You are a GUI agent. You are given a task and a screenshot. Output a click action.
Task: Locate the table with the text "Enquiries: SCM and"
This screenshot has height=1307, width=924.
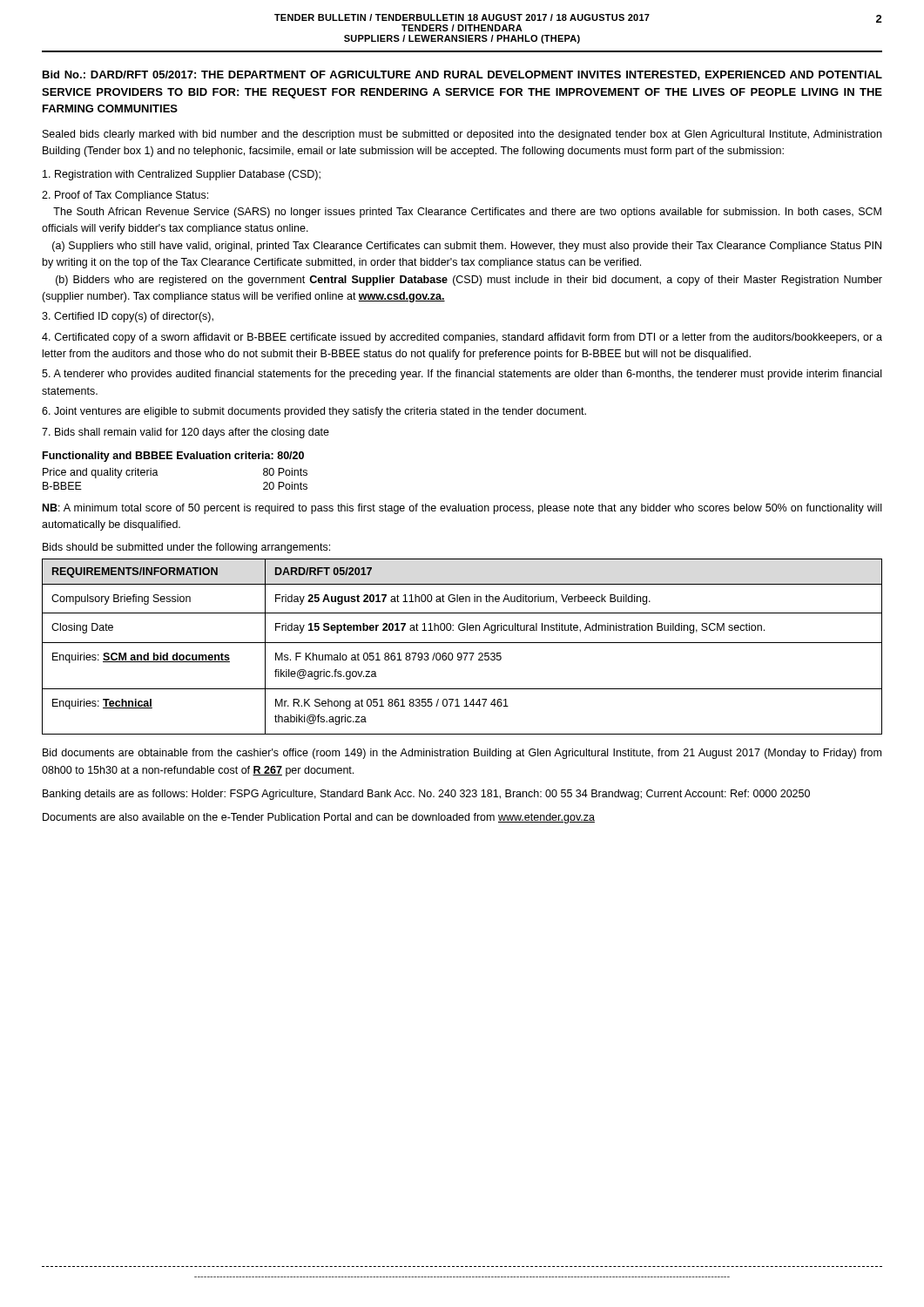[462, 646]
